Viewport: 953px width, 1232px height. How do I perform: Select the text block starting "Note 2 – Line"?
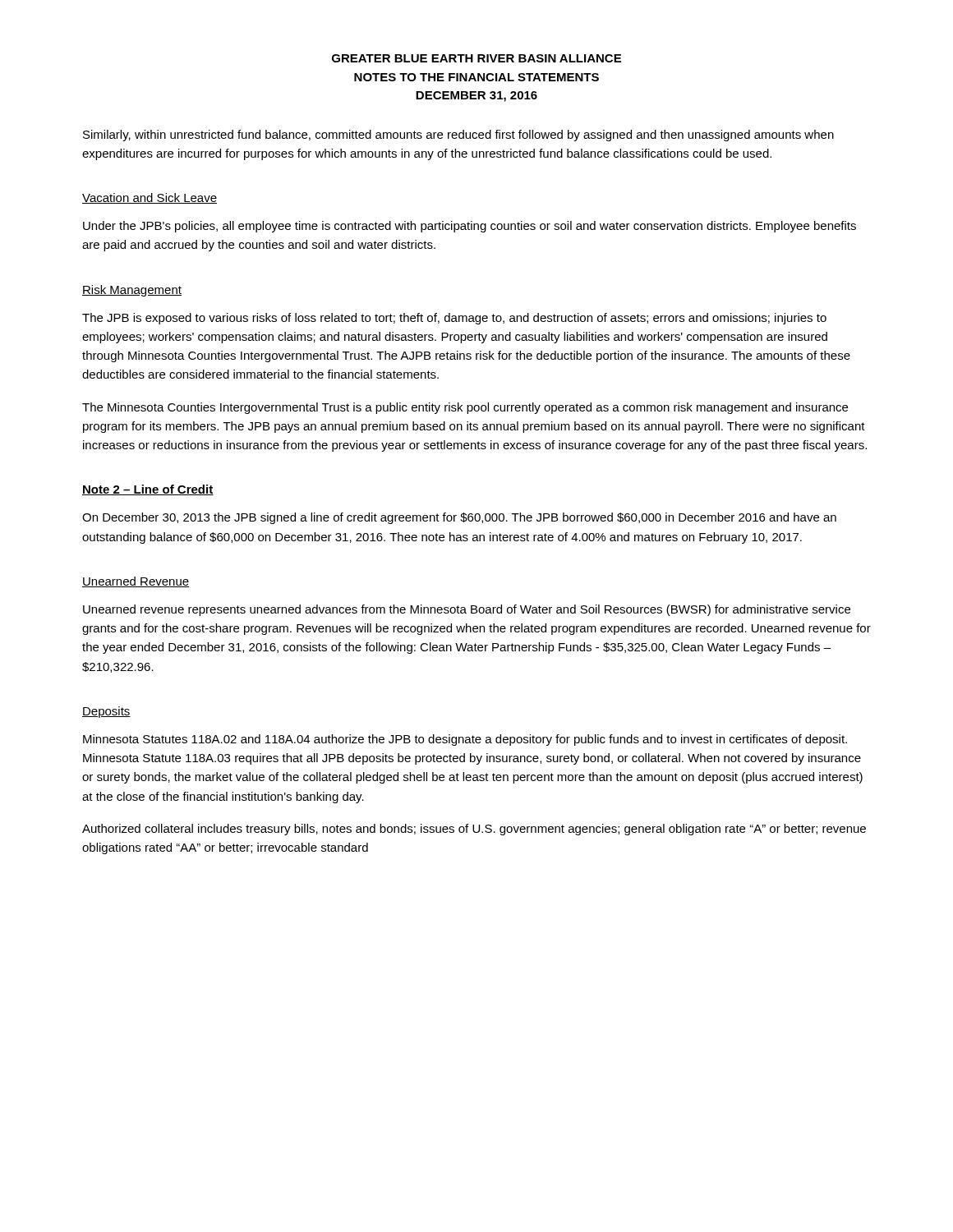(148, 489)
